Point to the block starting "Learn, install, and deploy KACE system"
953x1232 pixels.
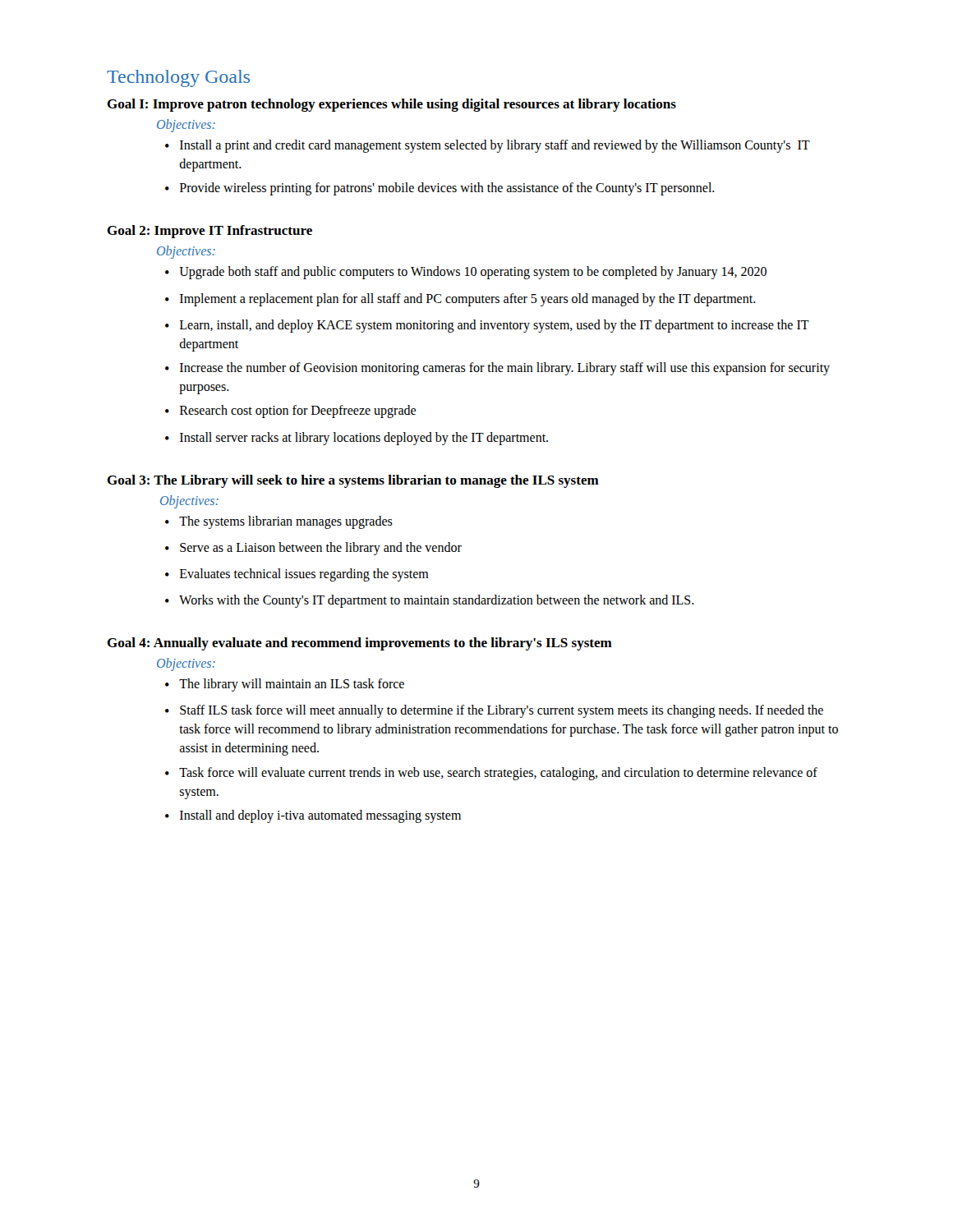(x=513, y=334)
